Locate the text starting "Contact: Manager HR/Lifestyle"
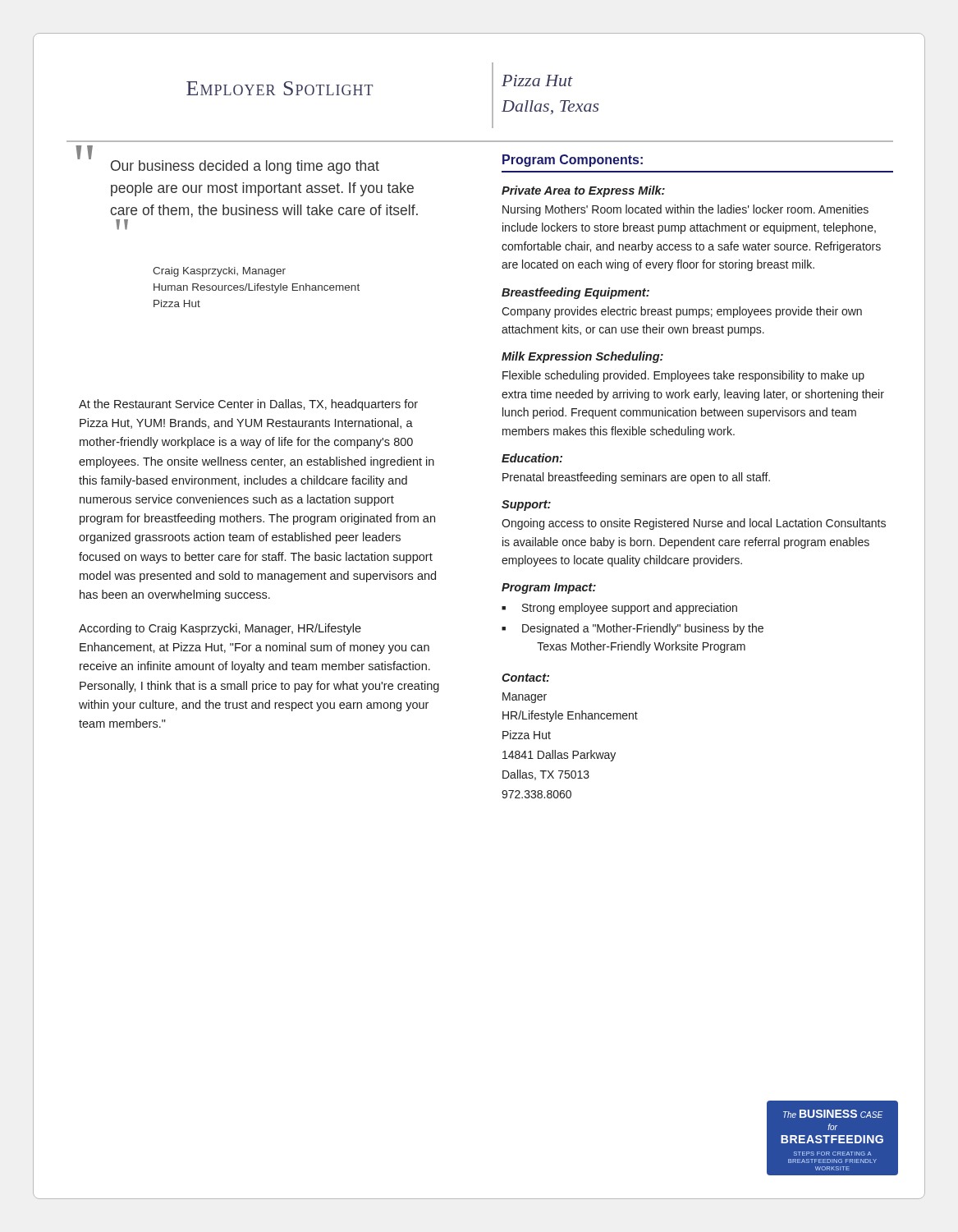 [x=525, y=678]
